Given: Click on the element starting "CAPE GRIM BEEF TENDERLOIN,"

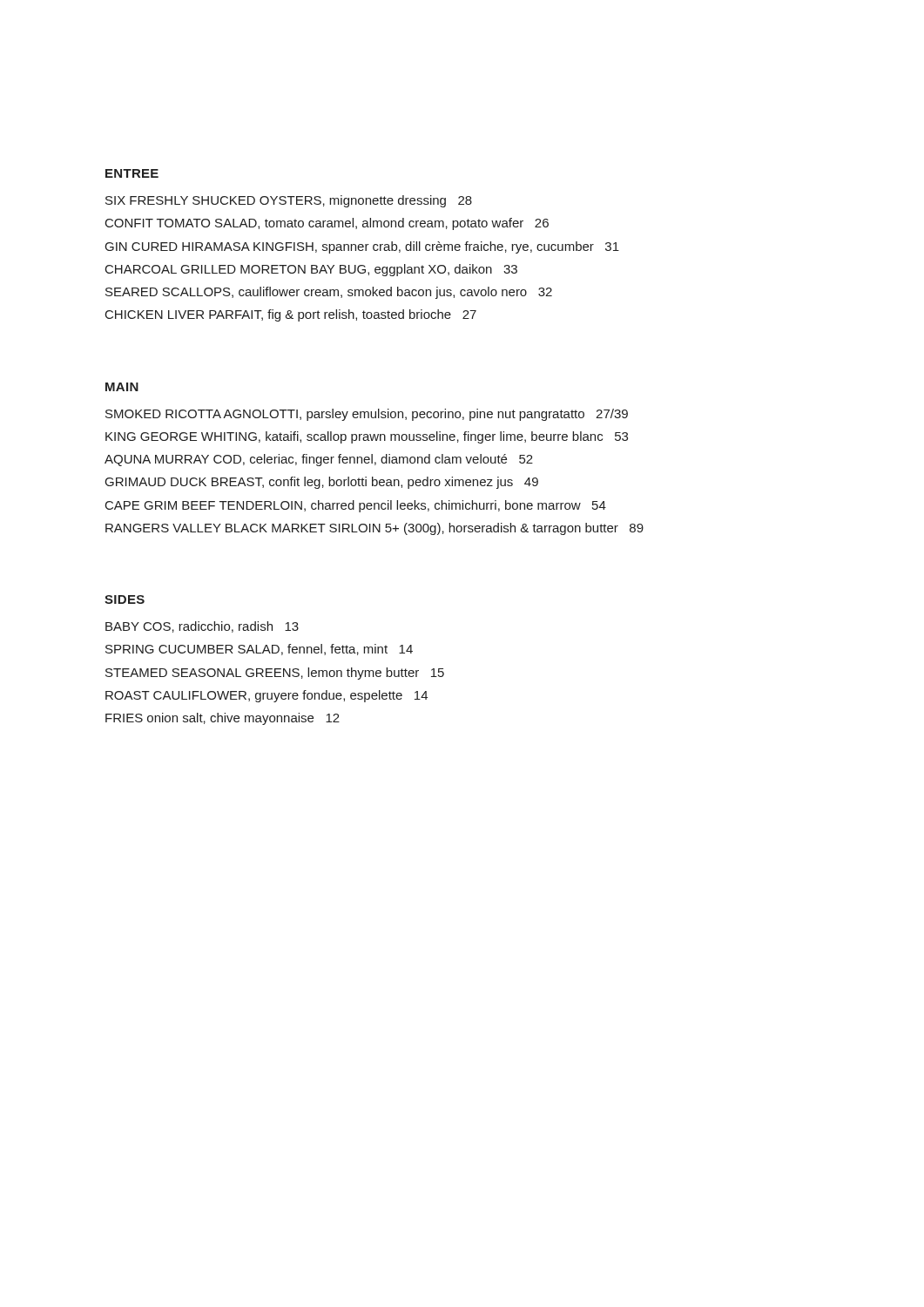Looking at the screenshot, I should 355,505.
